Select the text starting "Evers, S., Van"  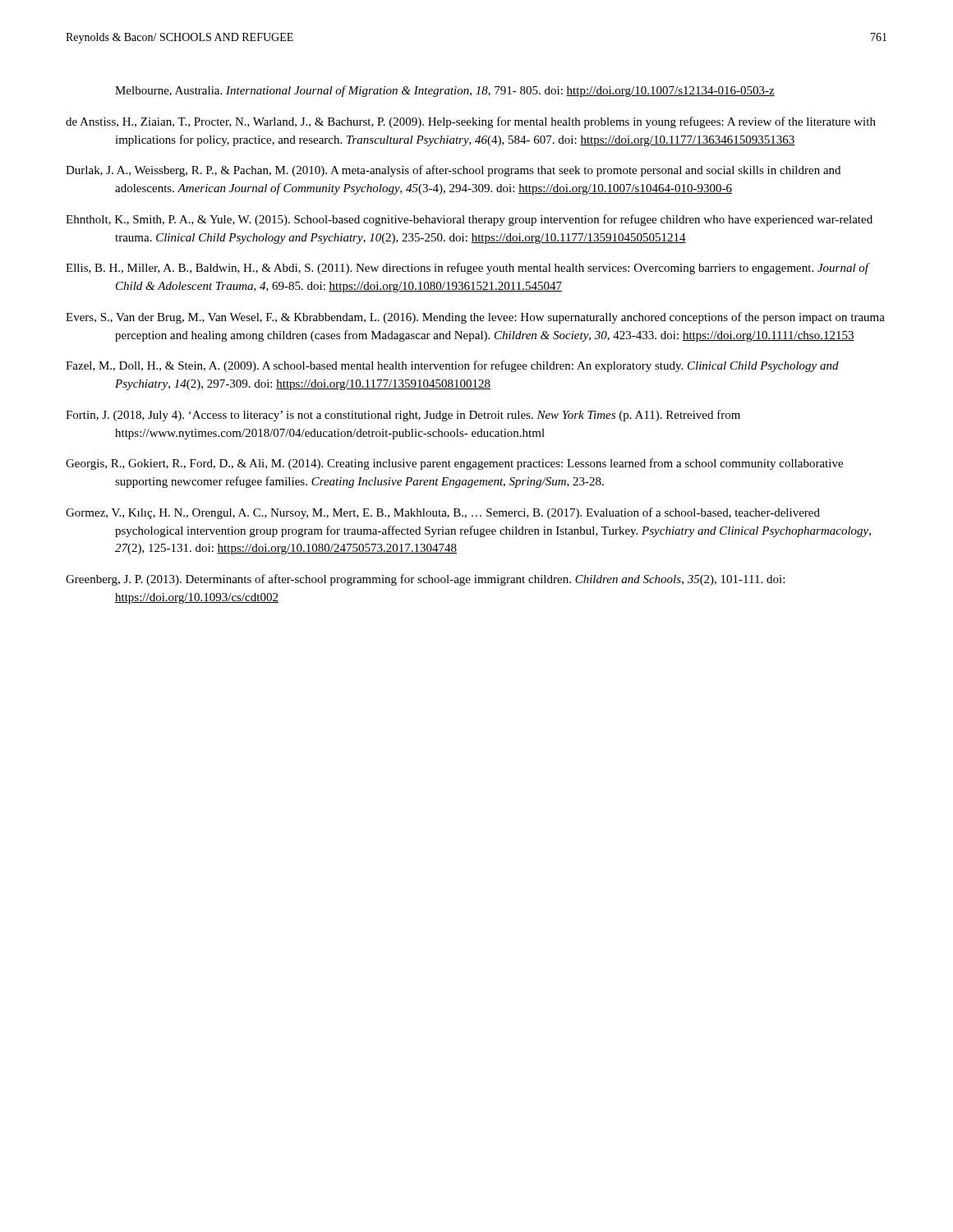pyautogui.click(x=475, y=326)
